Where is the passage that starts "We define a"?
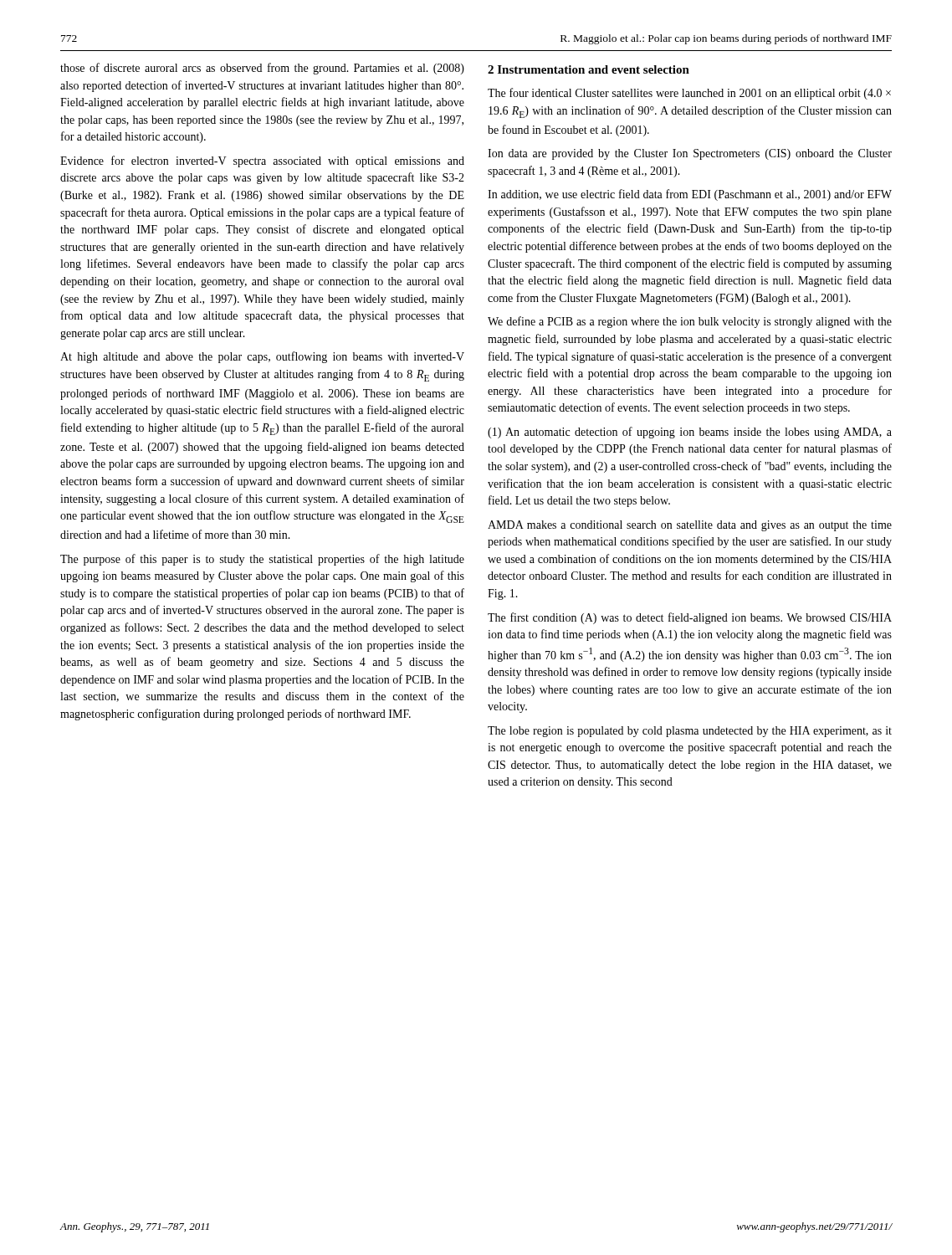The image size is (952, 1255). click(x=690, y=366)
